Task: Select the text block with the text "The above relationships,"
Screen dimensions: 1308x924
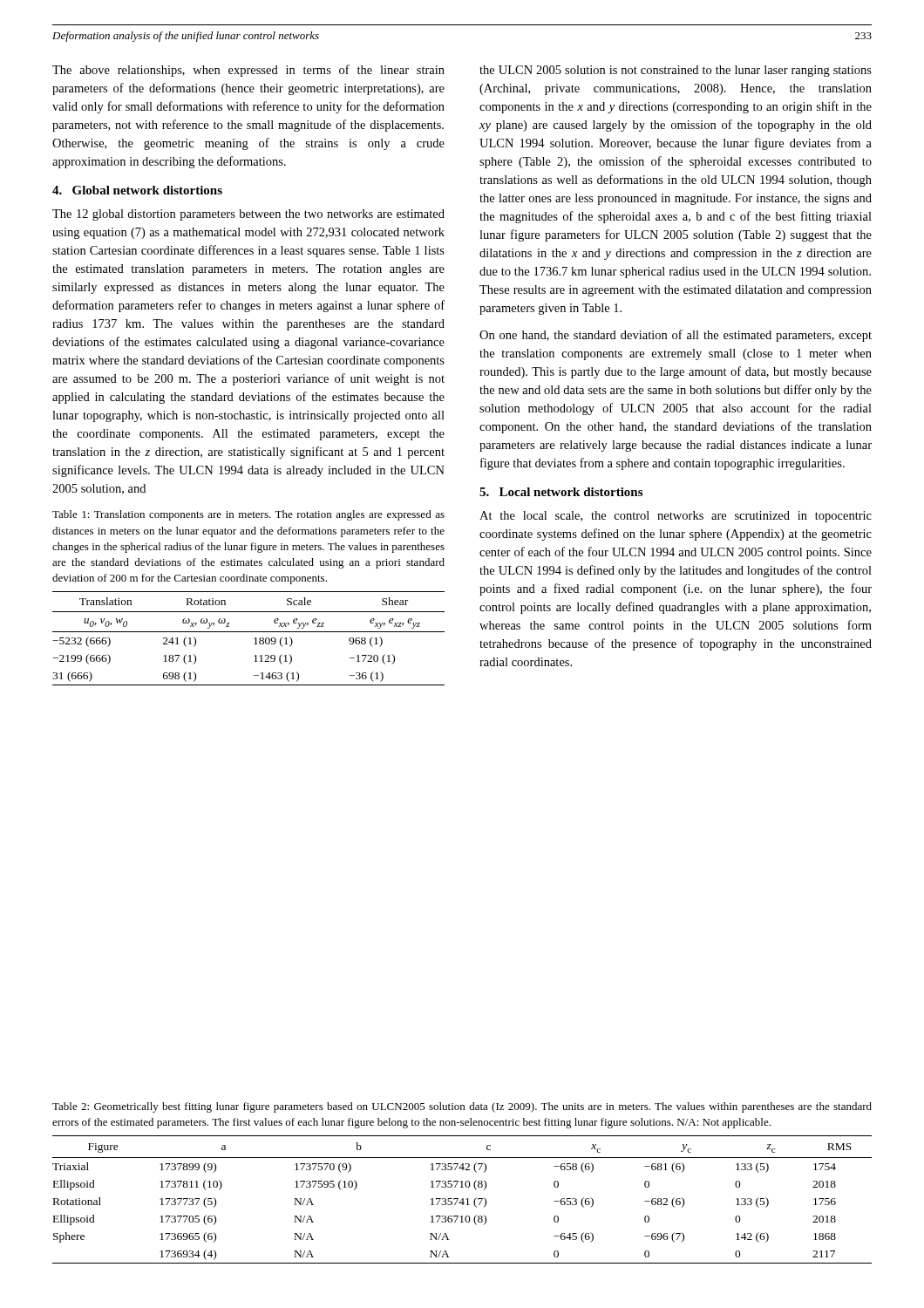Action: coord(248,116)
